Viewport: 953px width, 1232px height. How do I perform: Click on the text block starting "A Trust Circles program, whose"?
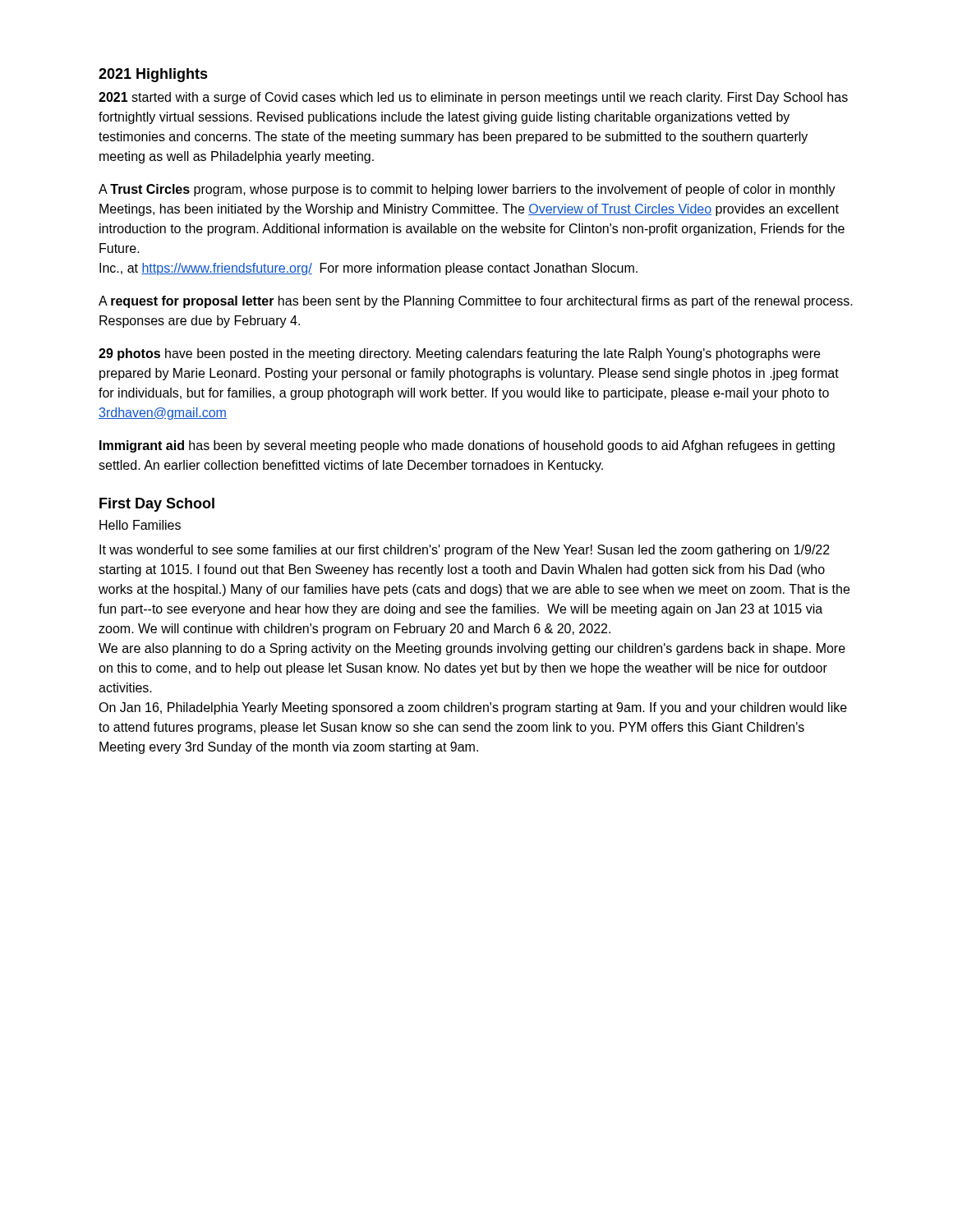coord(472,229)
